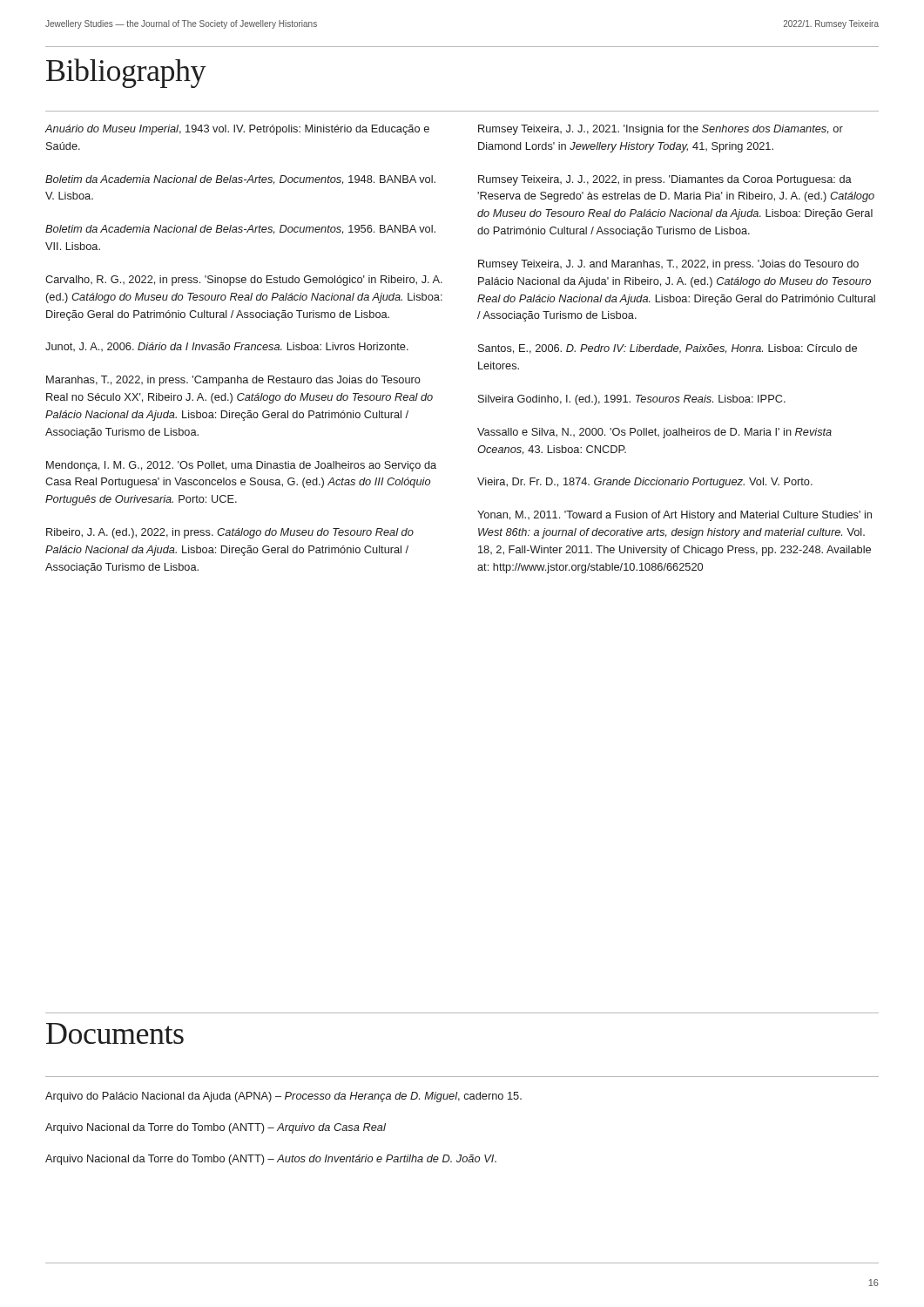Find the element starting "Carvalho, R. G.,"
The image size is (924, 1307).
(244, 296)
